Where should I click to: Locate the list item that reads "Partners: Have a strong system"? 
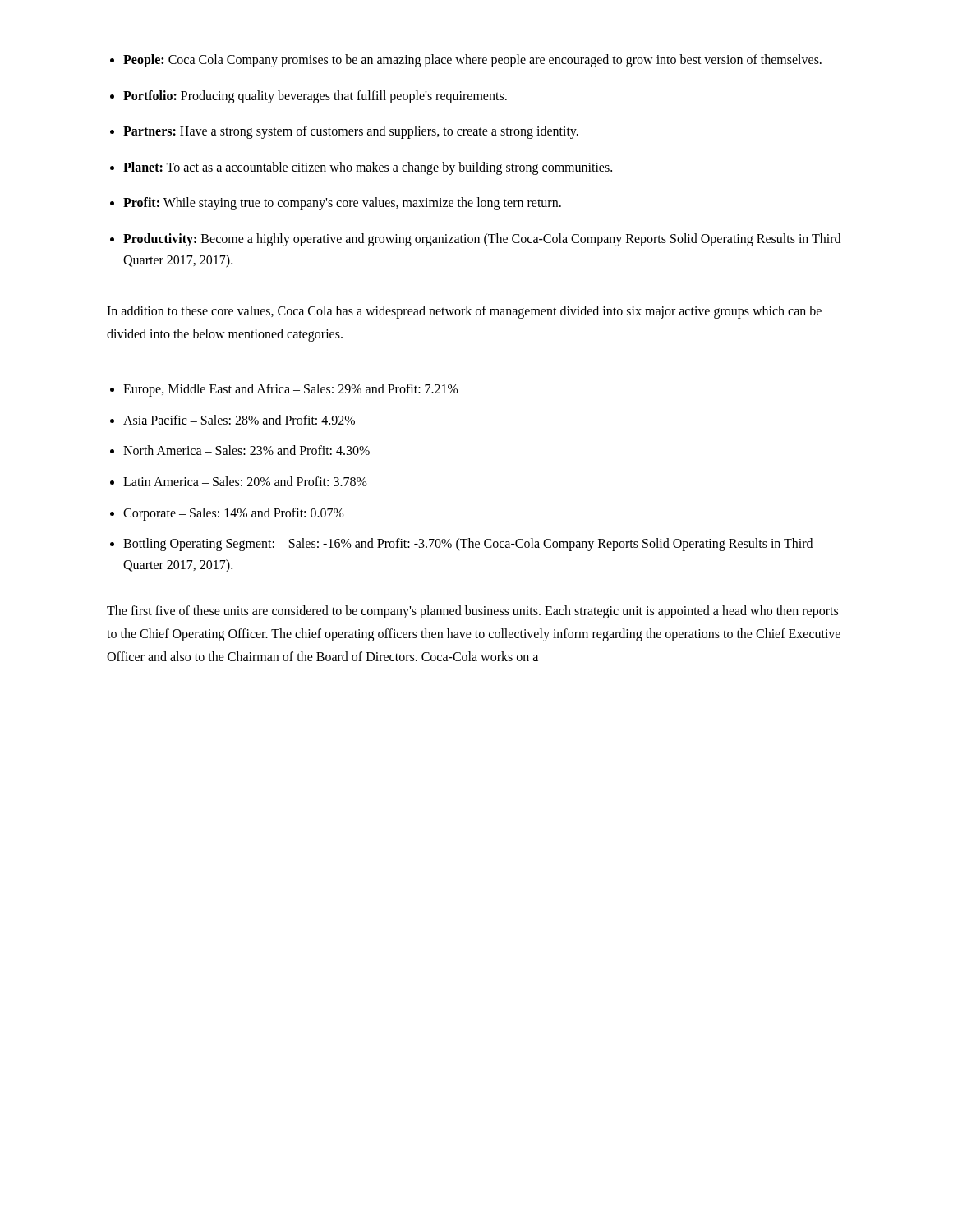click(x=485, y=131)
